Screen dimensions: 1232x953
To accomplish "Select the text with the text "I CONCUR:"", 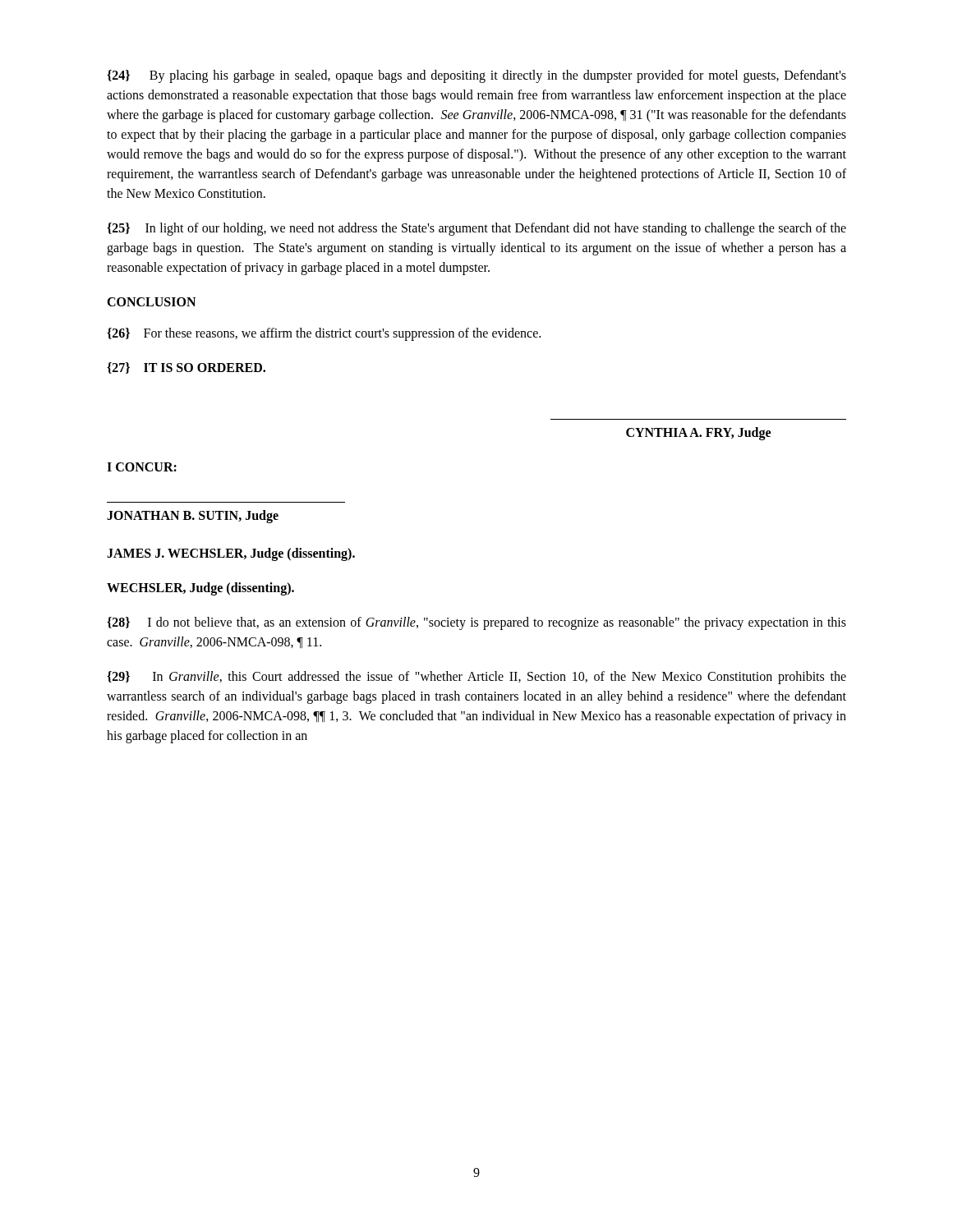I will pyautogui.click(x=142, y=467).
